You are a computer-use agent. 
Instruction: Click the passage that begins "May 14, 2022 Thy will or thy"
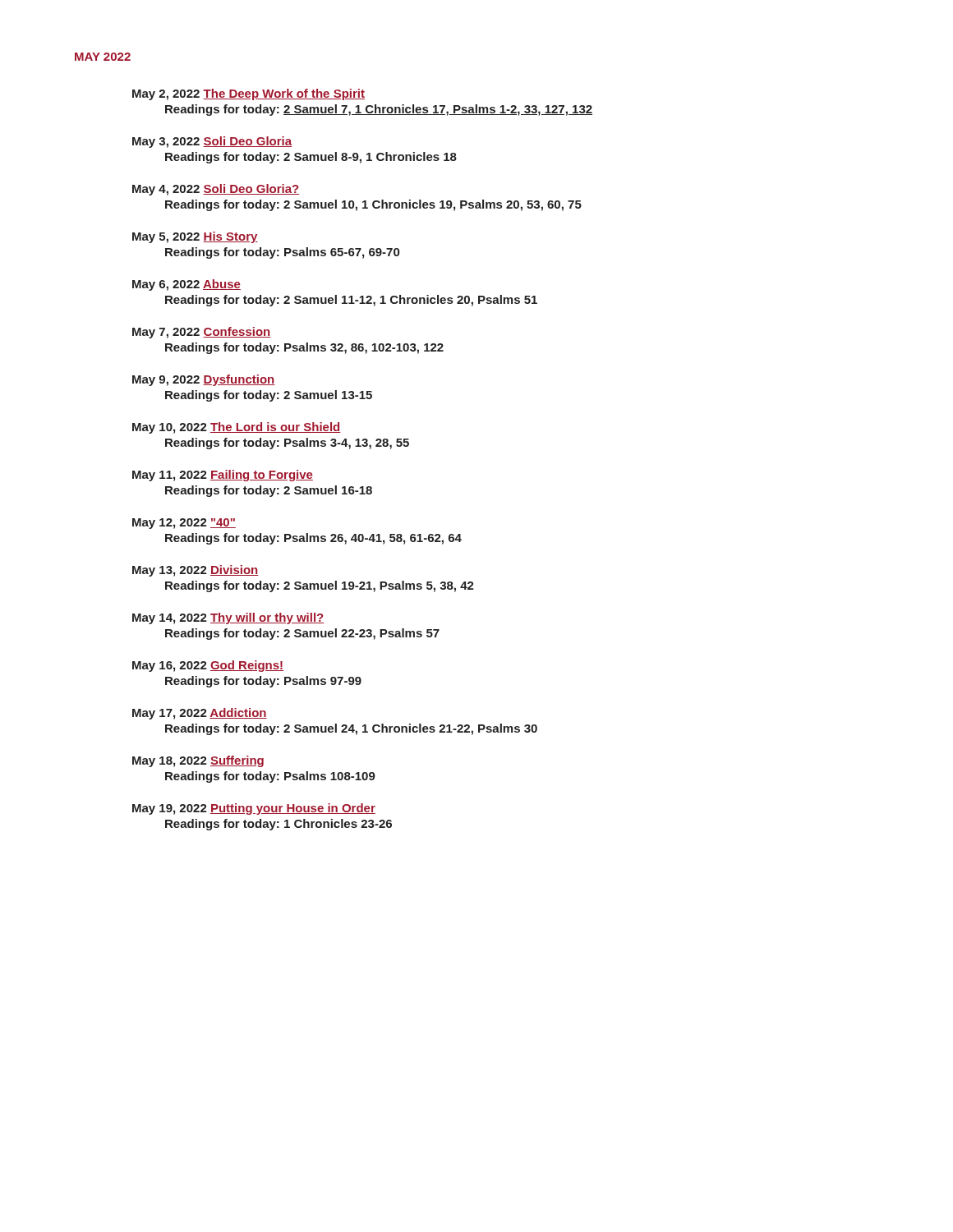(228, 618)
